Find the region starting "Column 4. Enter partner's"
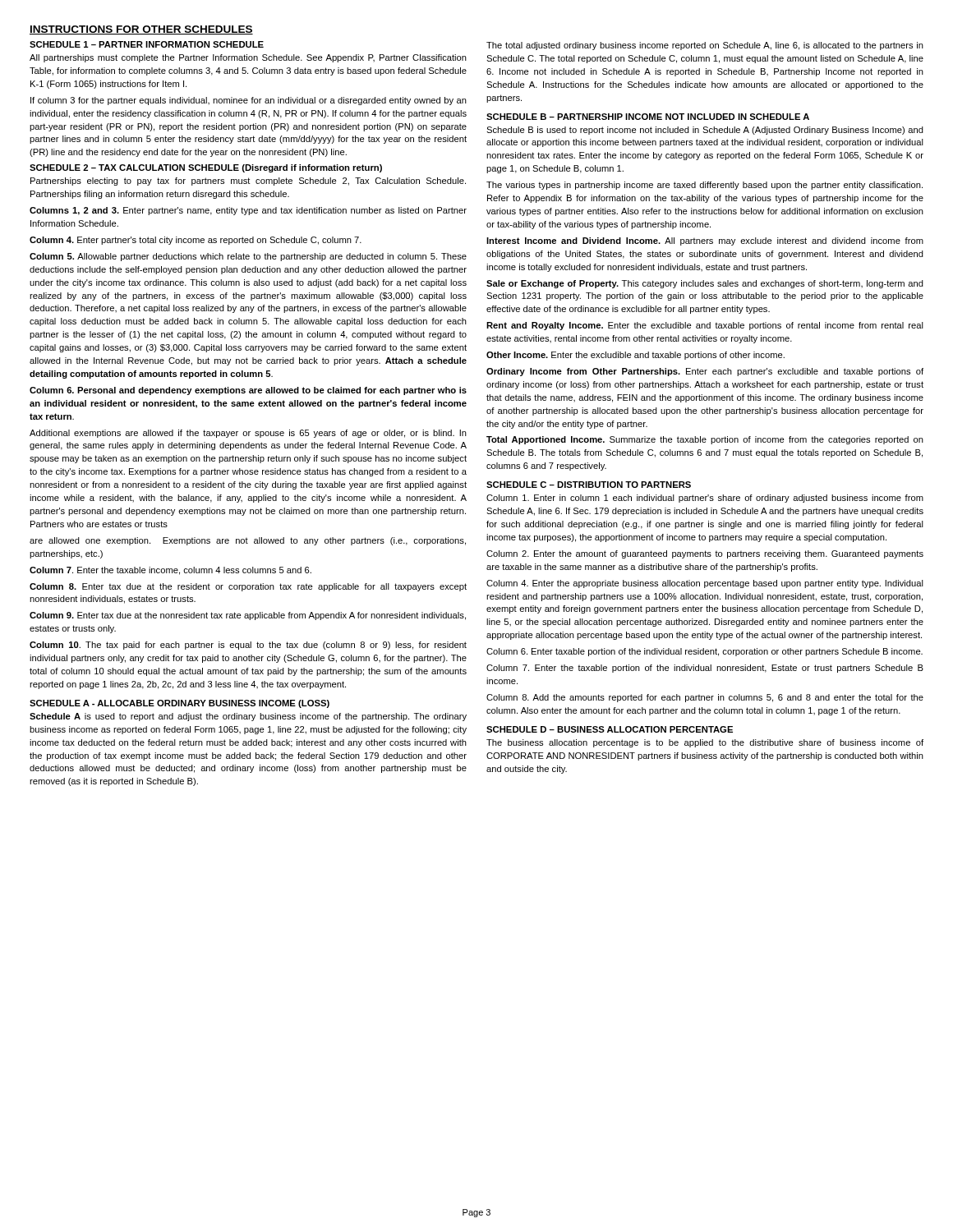The image size is (953, 1232). click(x=196, y=240)
